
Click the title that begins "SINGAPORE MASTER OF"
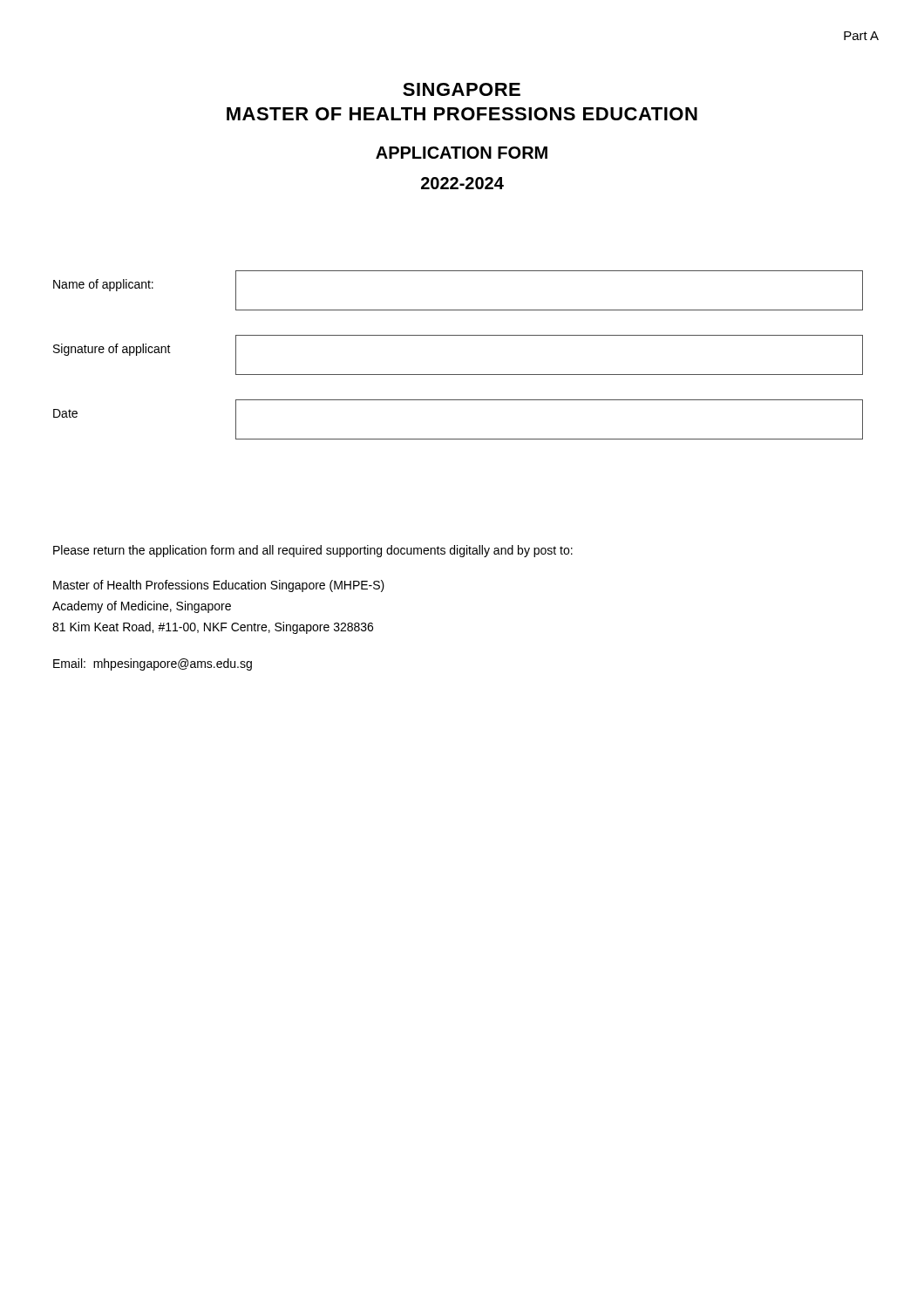462,136
